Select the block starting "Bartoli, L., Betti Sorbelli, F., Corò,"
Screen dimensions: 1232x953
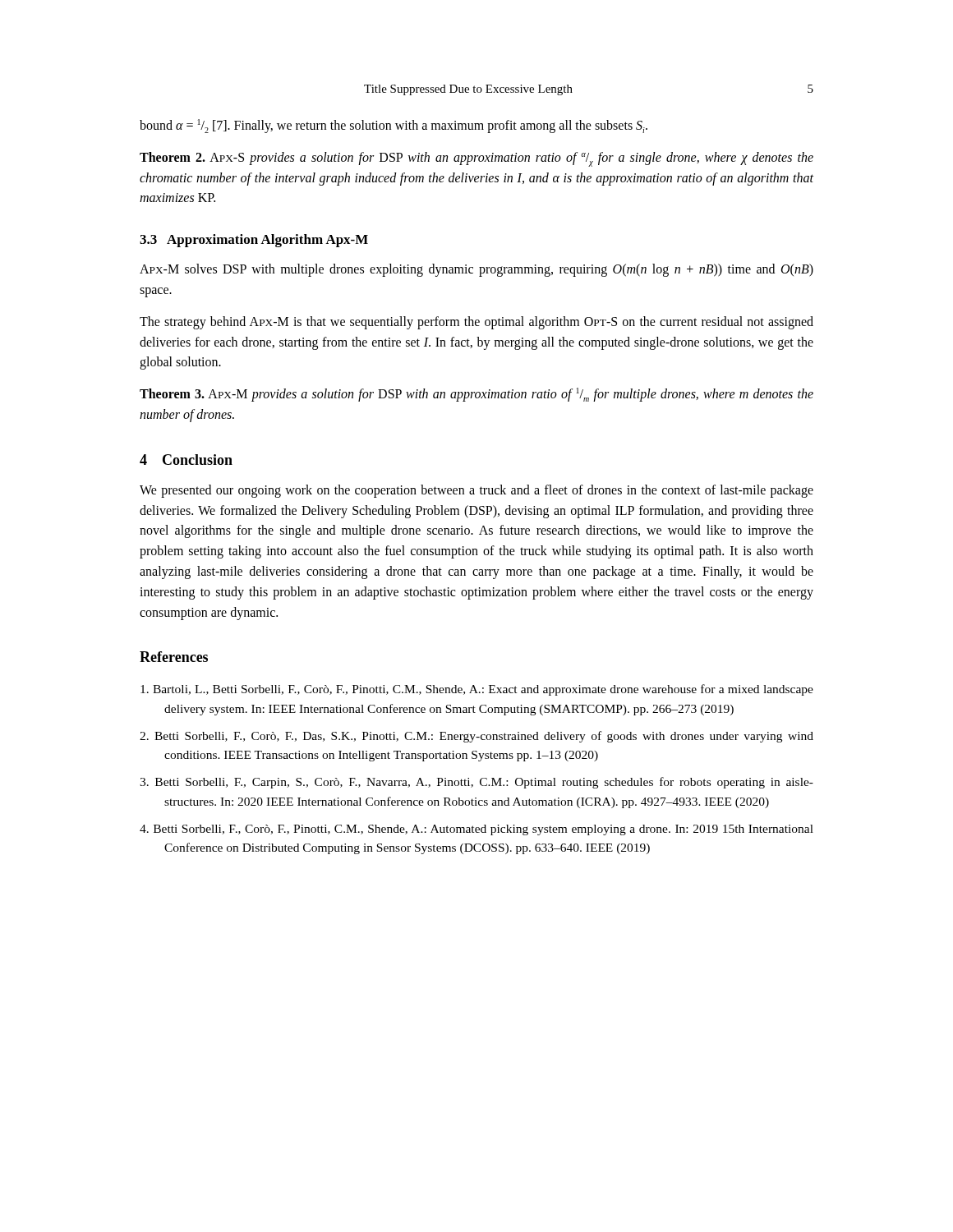[476, 699]
